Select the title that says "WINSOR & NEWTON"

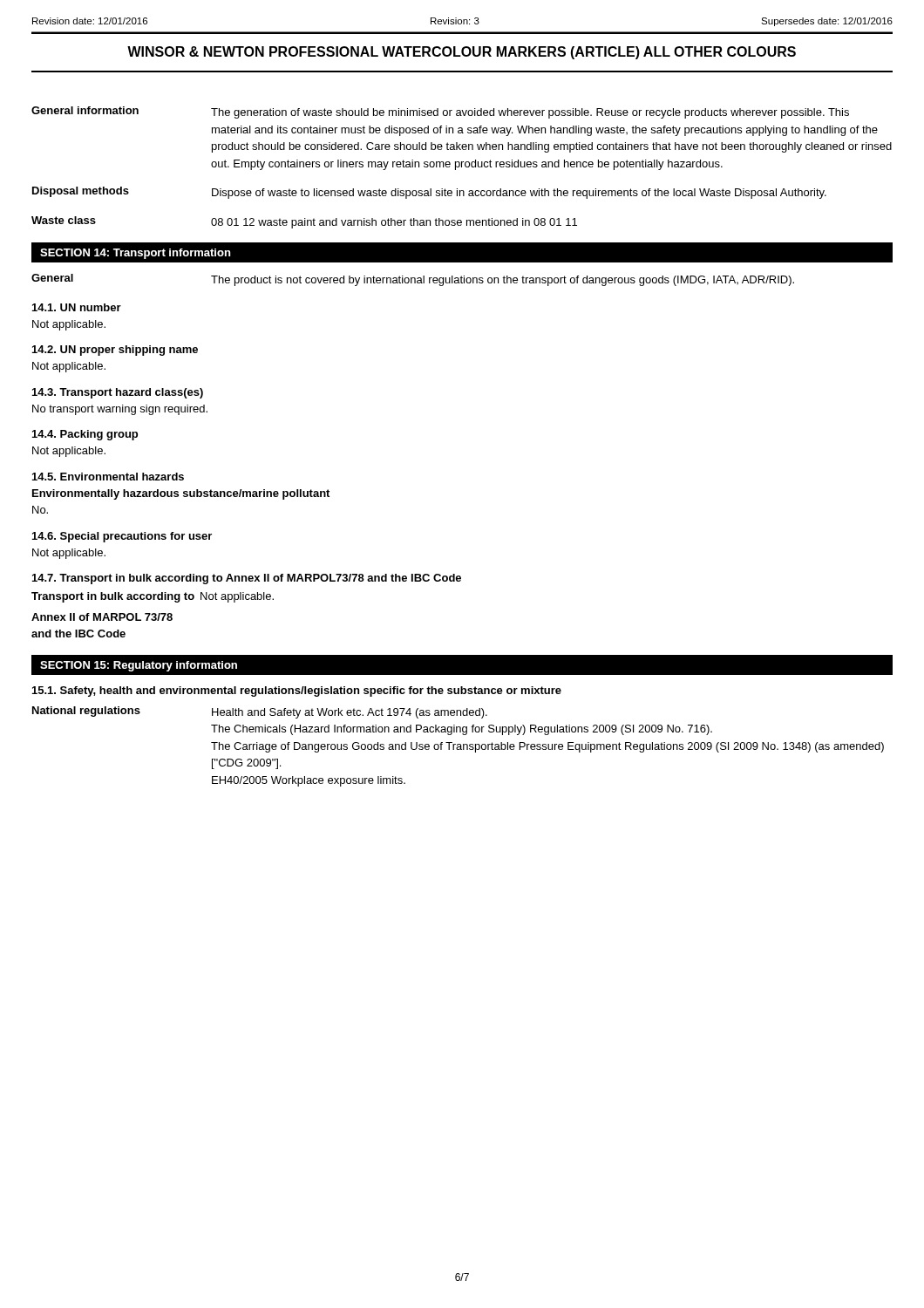coord(462,53)
